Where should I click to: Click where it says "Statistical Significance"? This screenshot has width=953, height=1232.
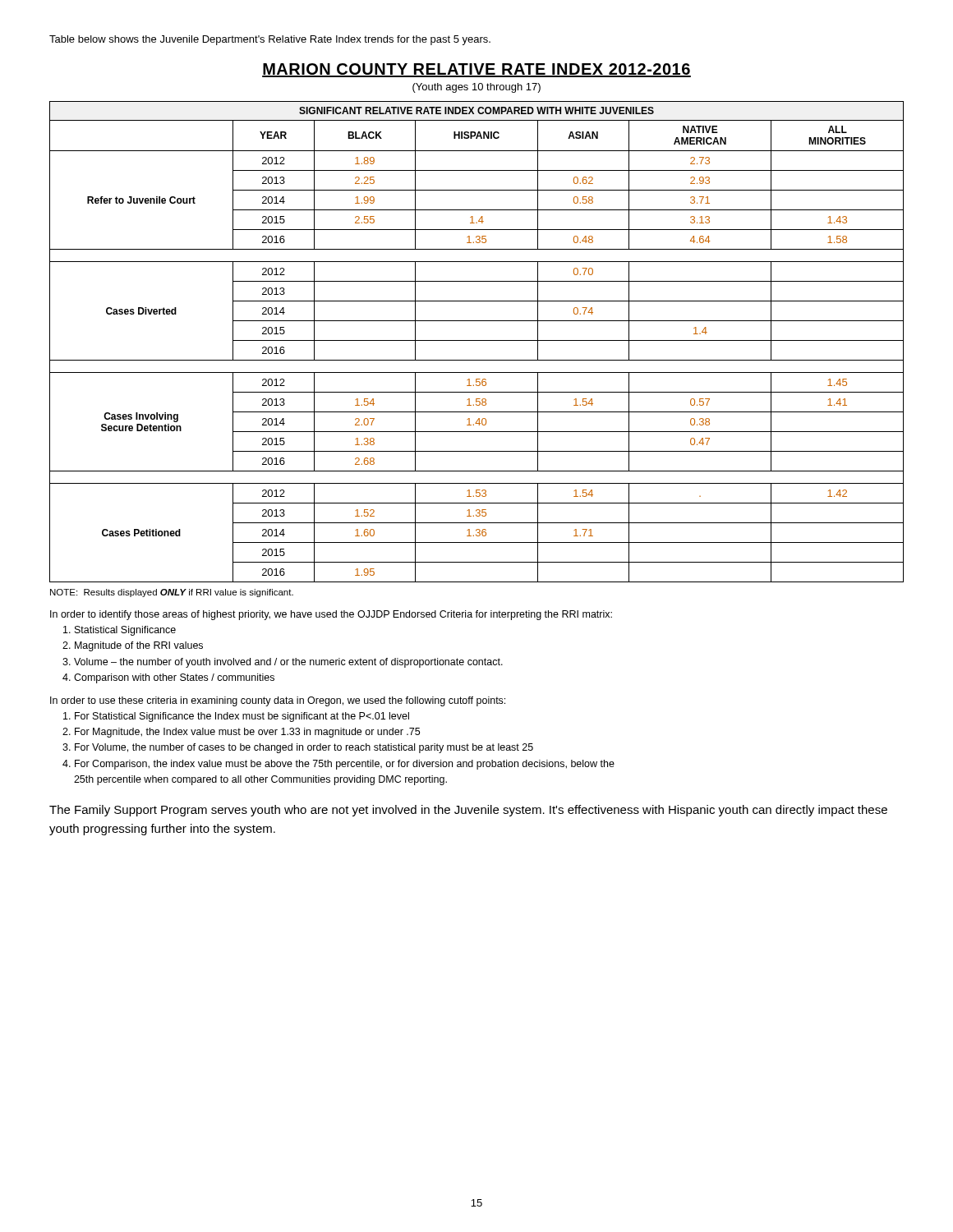(119, 630)
